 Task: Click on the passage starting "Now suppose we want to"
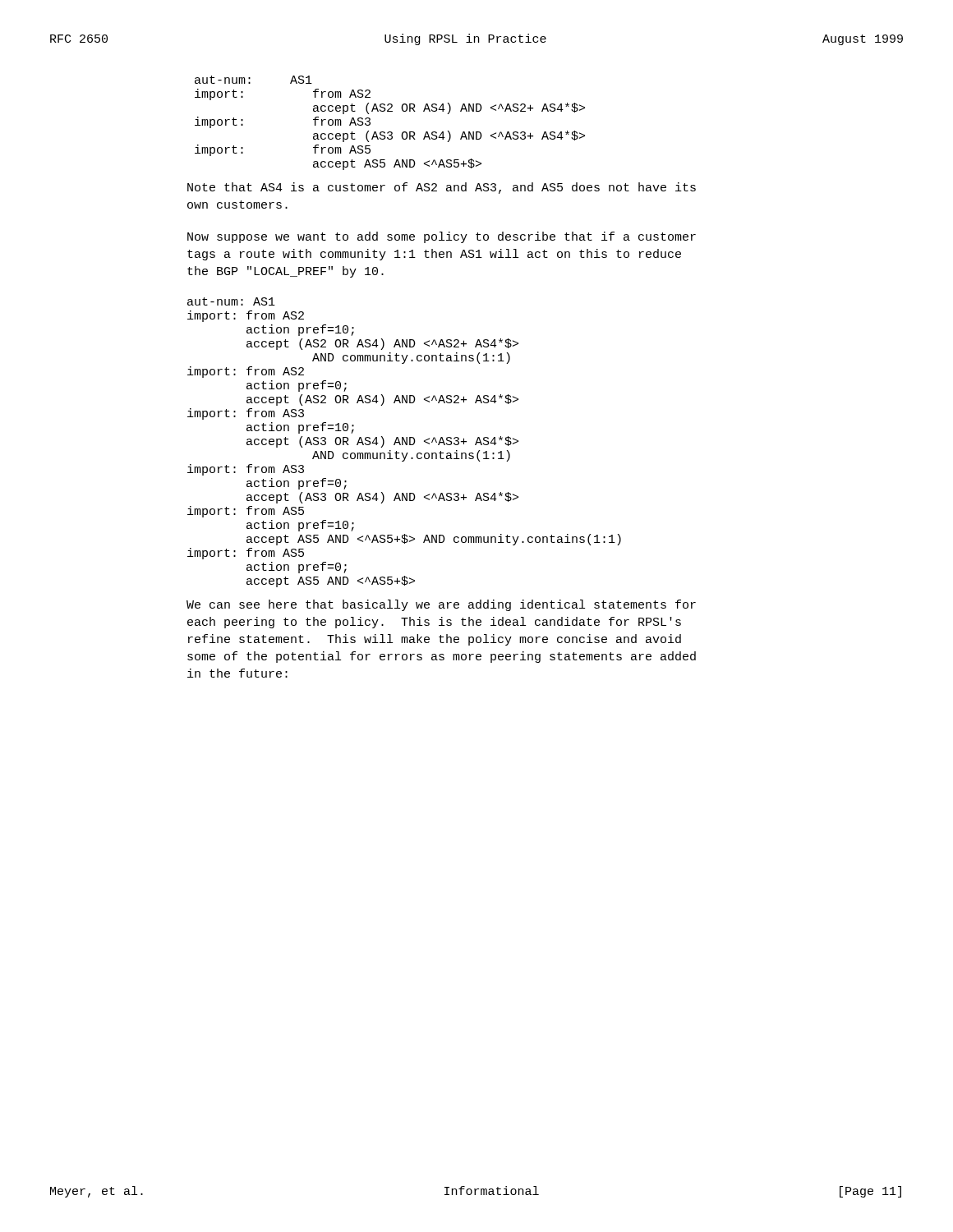[x=431, y=255]
